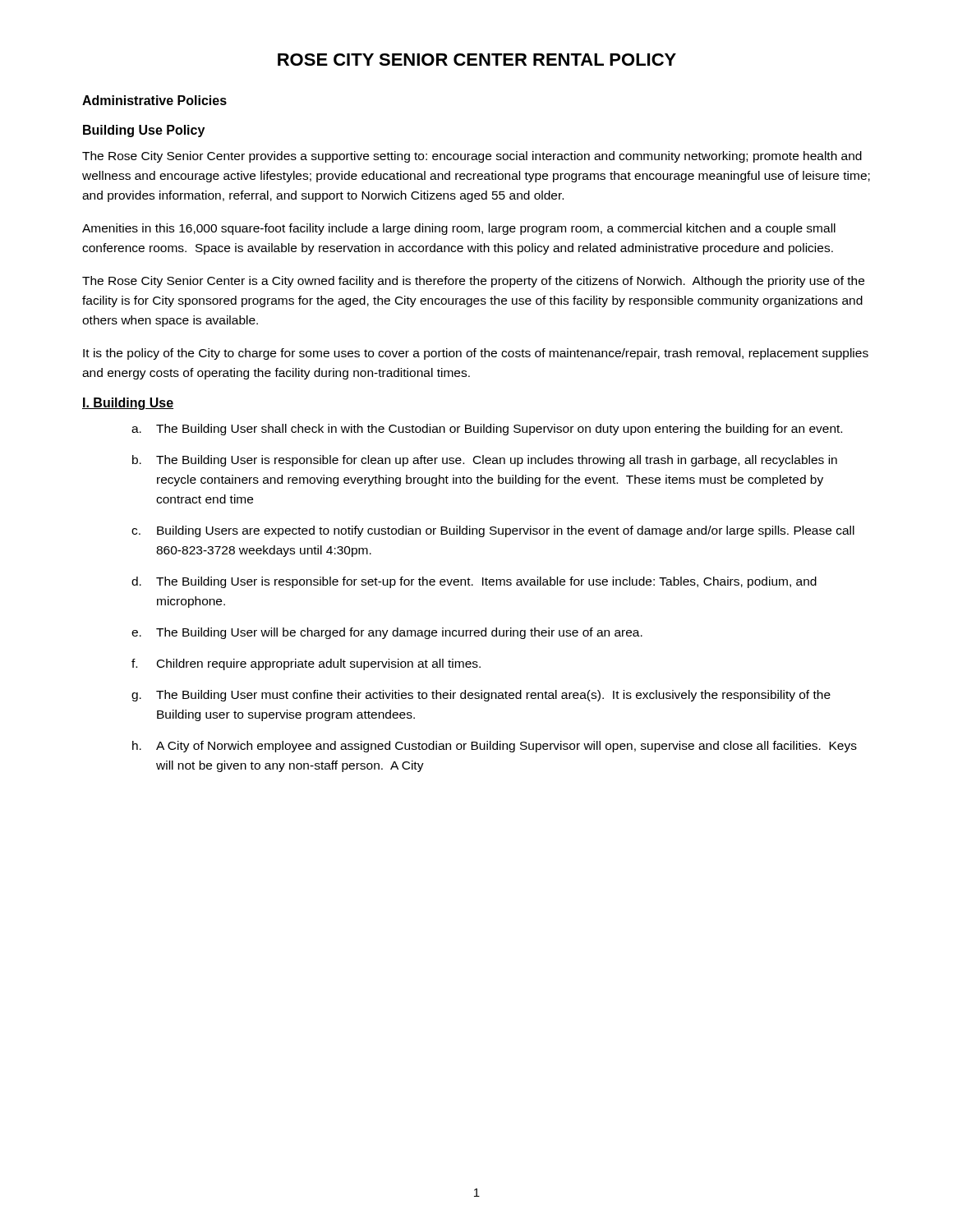Click on the text block that says "The Rose City Senior Center provides"
Viewport: 953px width, 1232px height.
pos(476,175)
